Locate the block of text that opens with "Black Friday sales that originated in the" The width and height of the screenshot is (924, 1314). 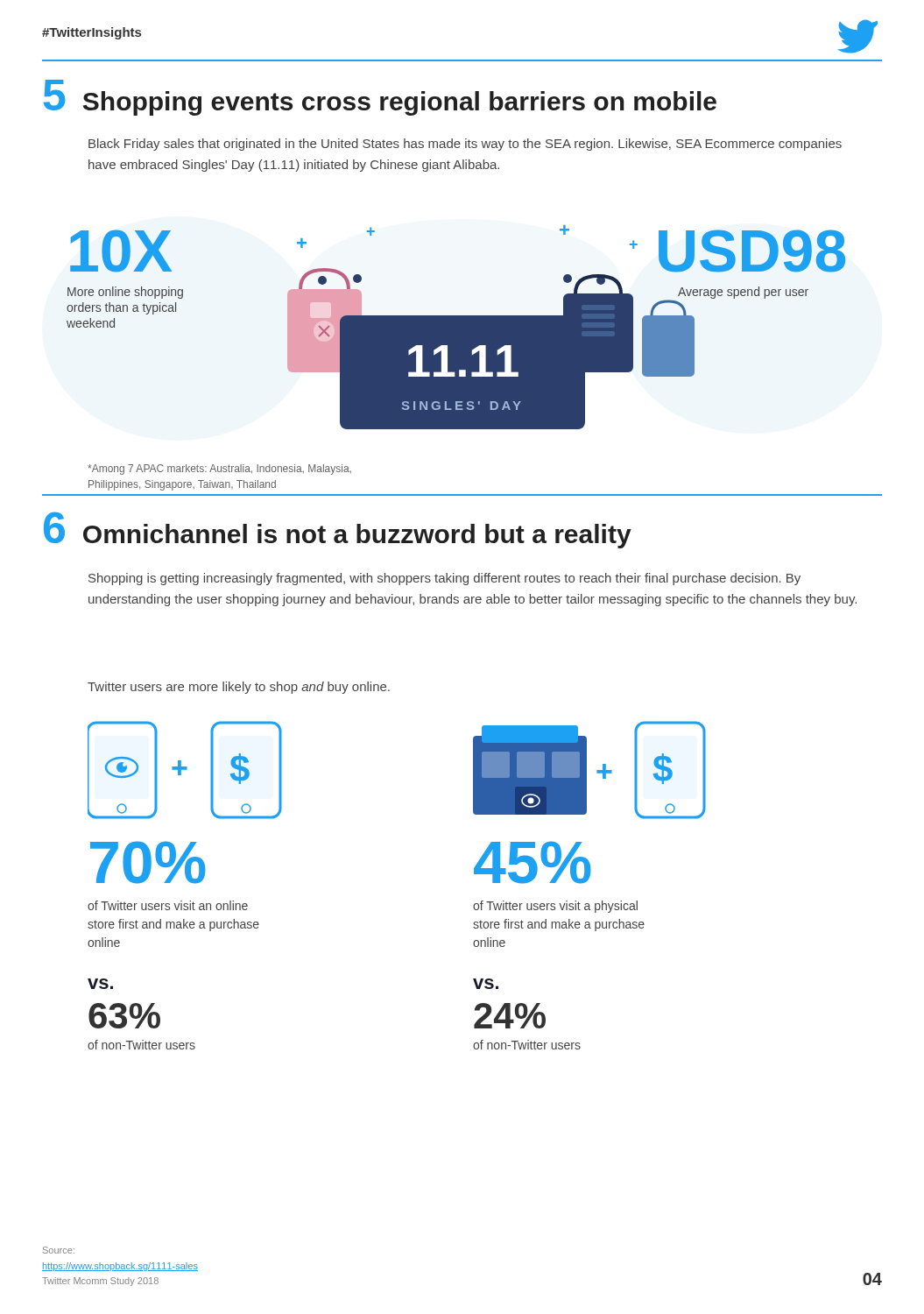tap(465, 154)
